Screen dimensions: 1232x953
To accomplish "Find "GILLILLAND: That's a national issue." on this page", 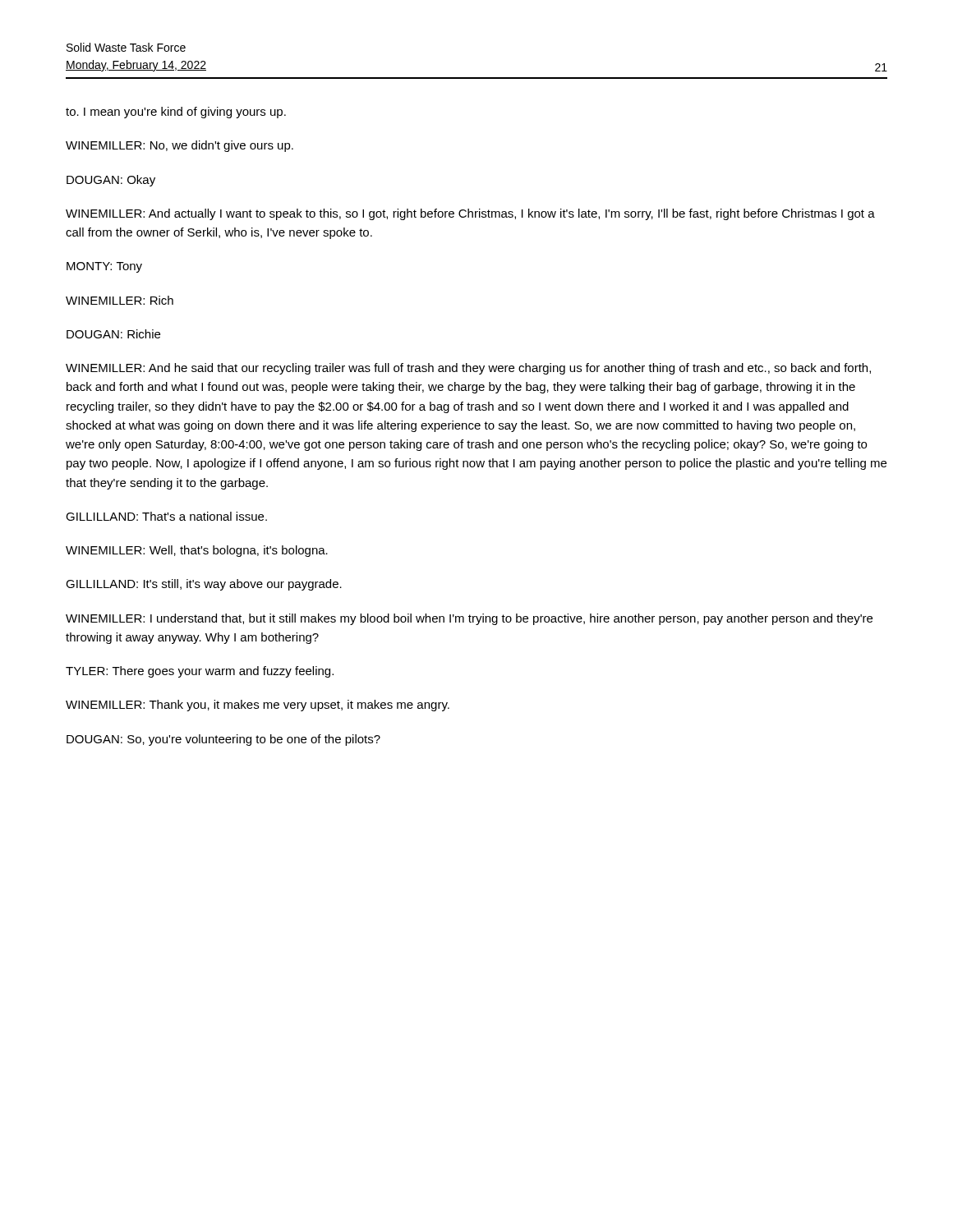I will click(167, 516).
